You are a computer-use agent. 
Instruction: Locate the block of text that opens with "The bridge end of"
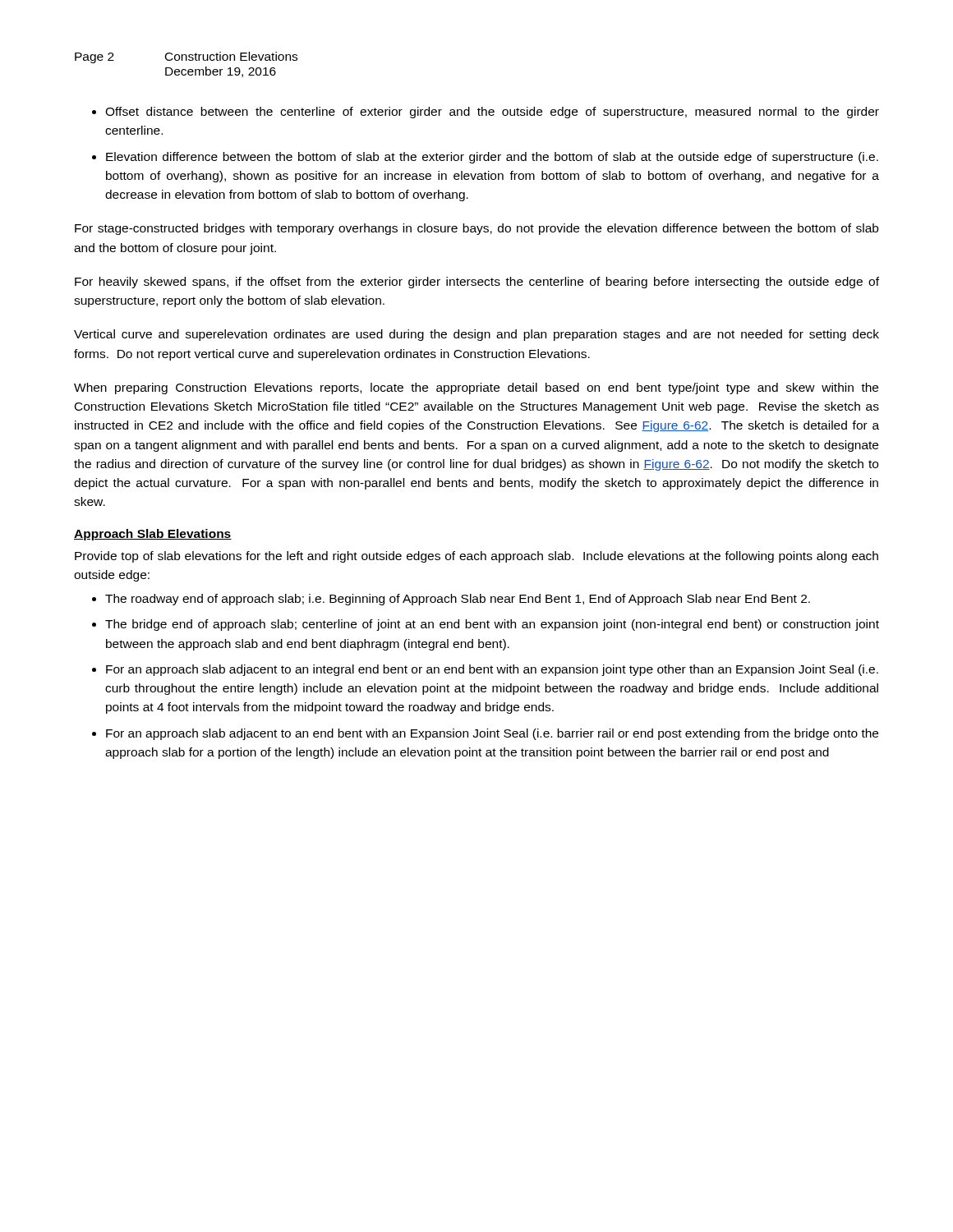492,634
